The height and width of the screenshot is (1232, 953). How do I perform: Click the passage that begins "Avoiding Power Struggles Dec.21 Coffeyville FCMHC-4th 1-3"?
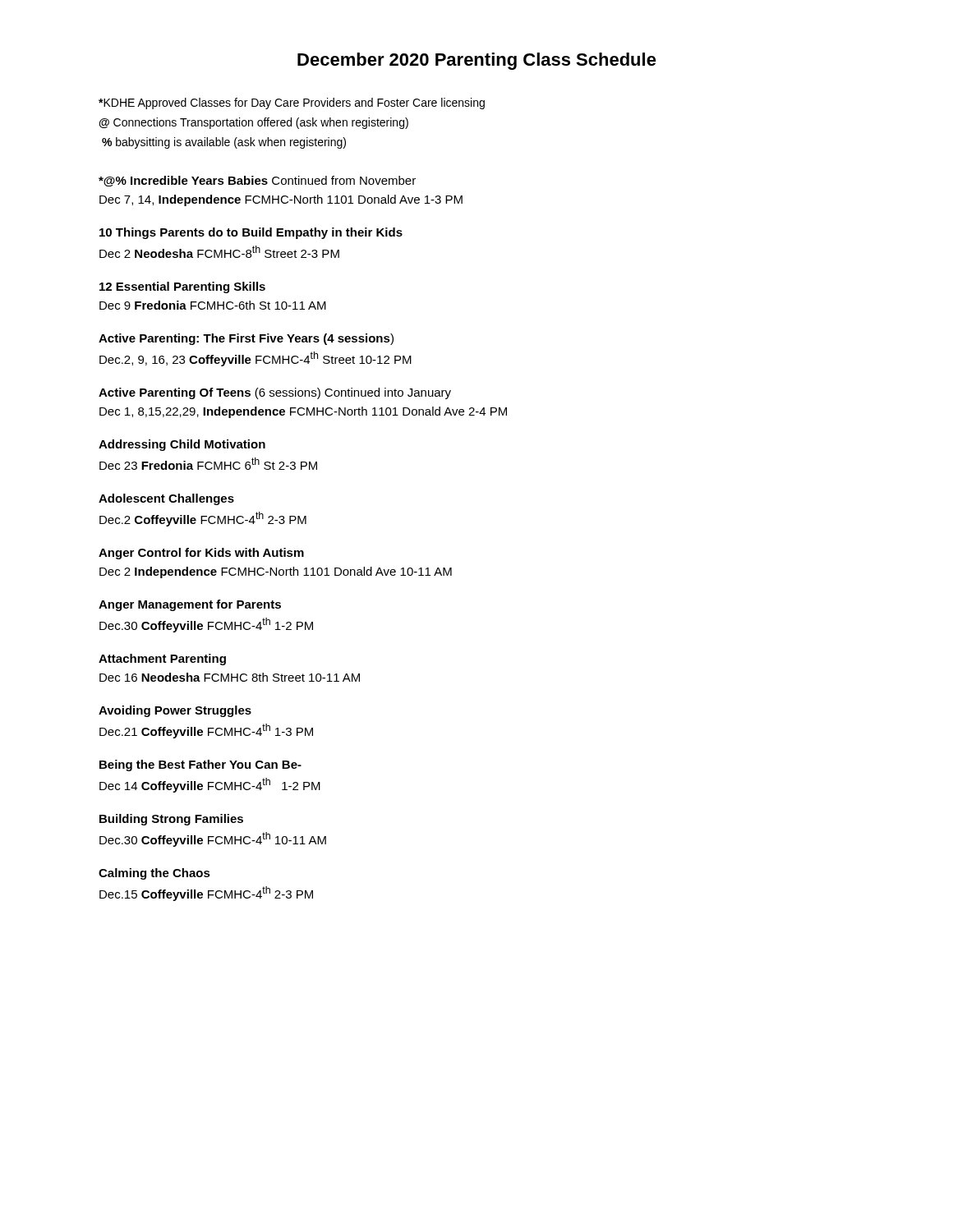coord(175,711)
